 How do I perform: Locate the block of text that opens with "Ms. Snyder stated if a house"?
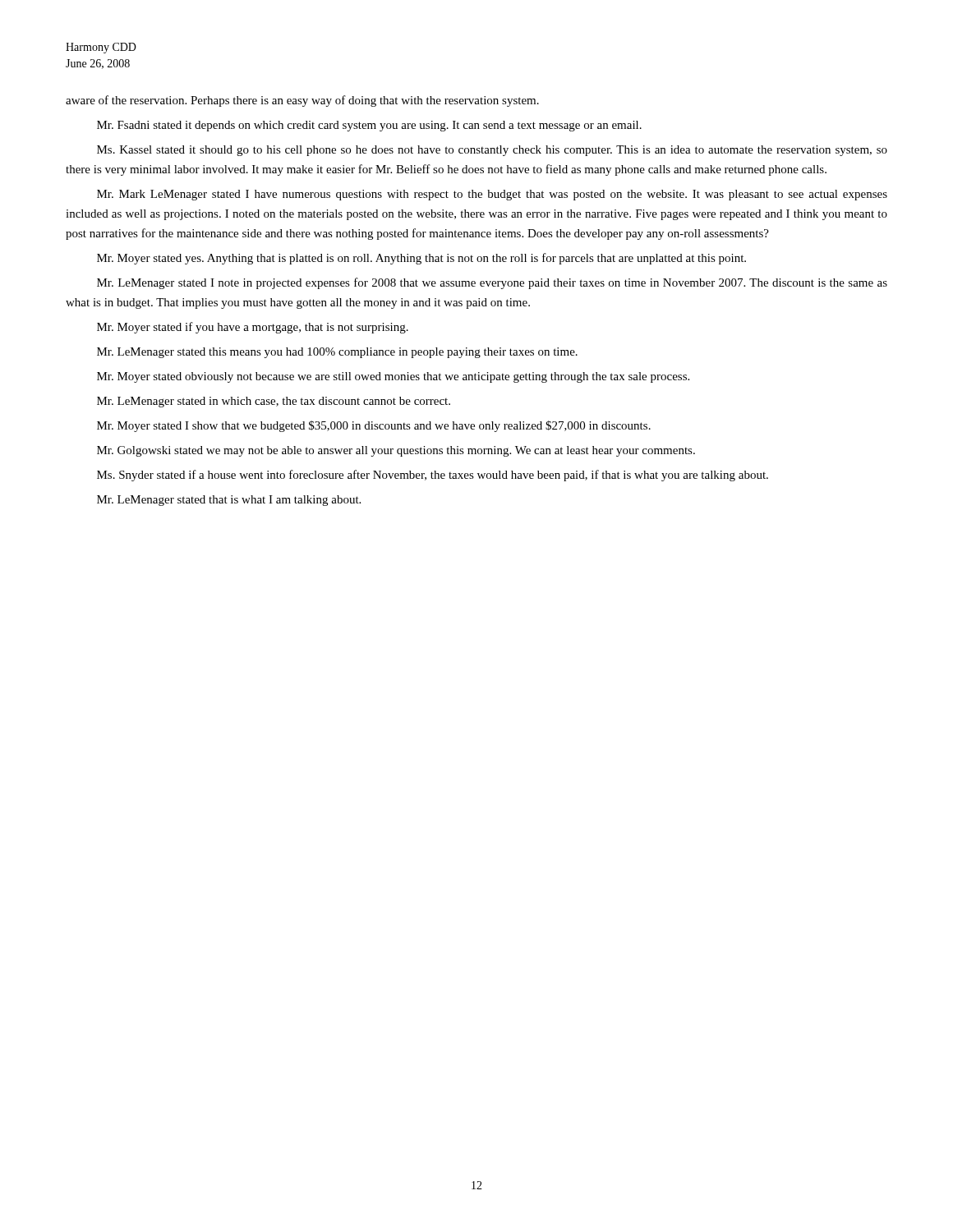tap(433, 475)
